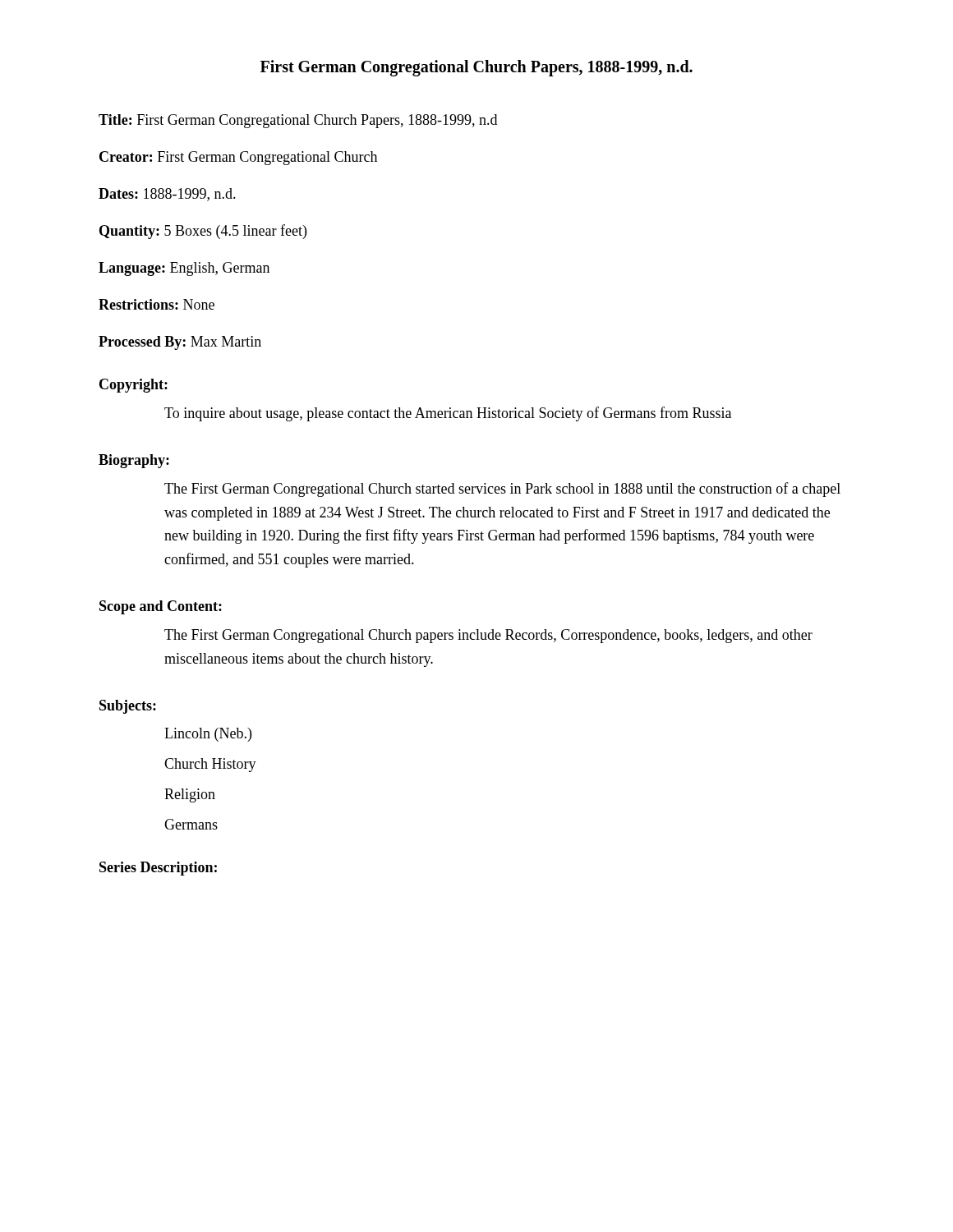
Task: Click on the text with the text "Processed By: Max Martin"
Action: [180, 342]
